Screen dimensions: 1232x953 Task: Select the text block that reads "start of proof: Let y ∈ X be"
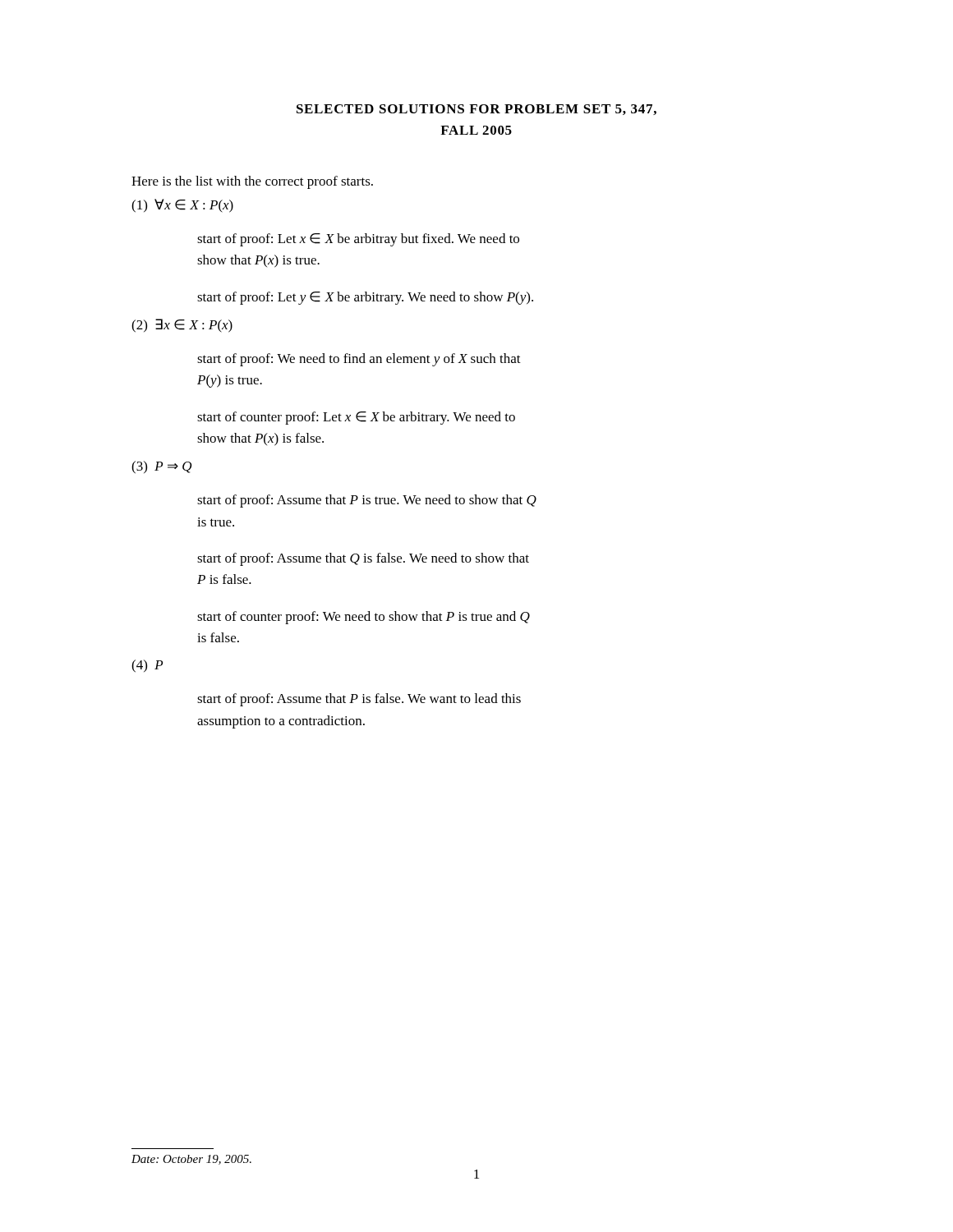click(x=366, y=297)
